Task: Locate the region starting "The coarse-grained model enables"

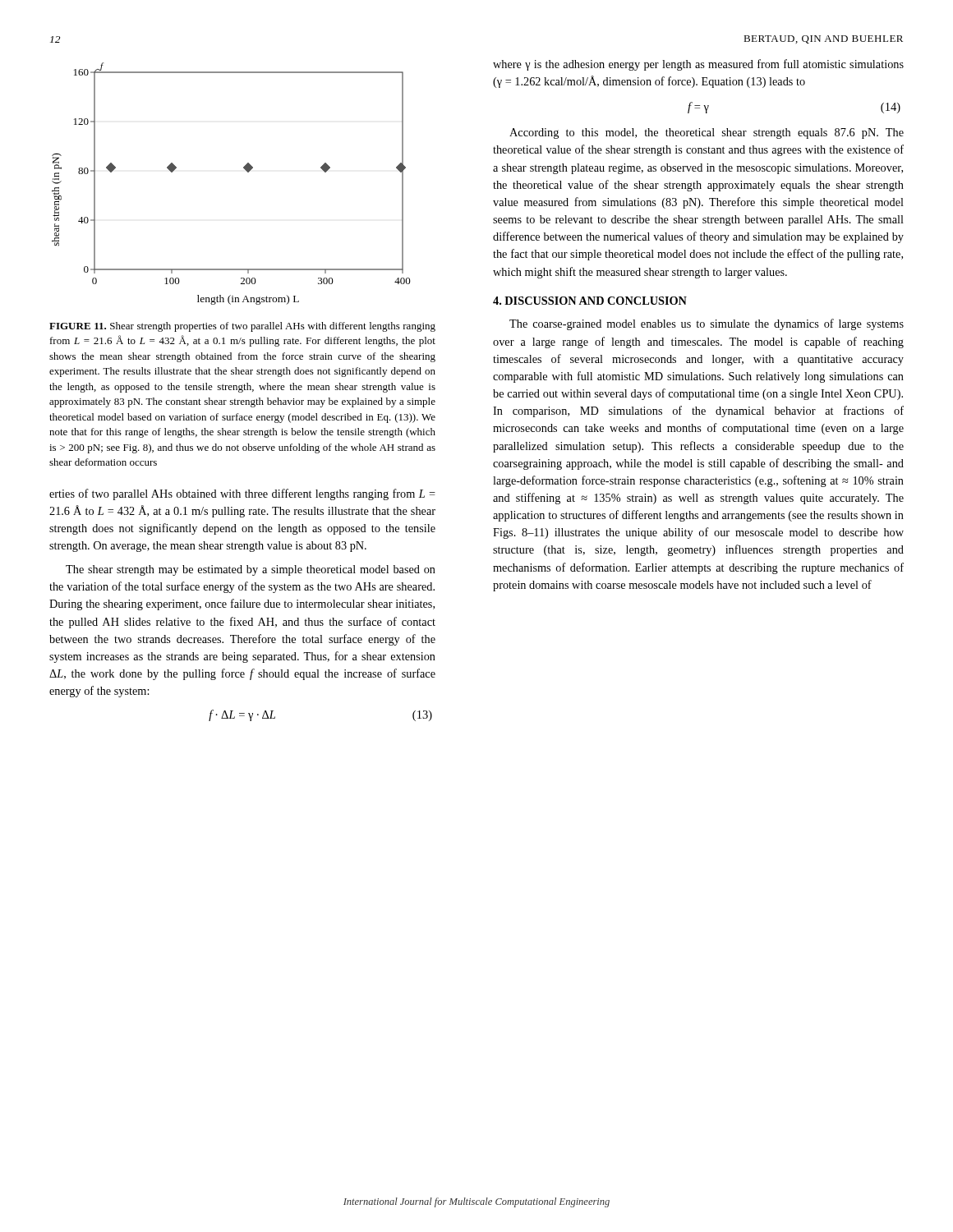Action: point(698,455)
